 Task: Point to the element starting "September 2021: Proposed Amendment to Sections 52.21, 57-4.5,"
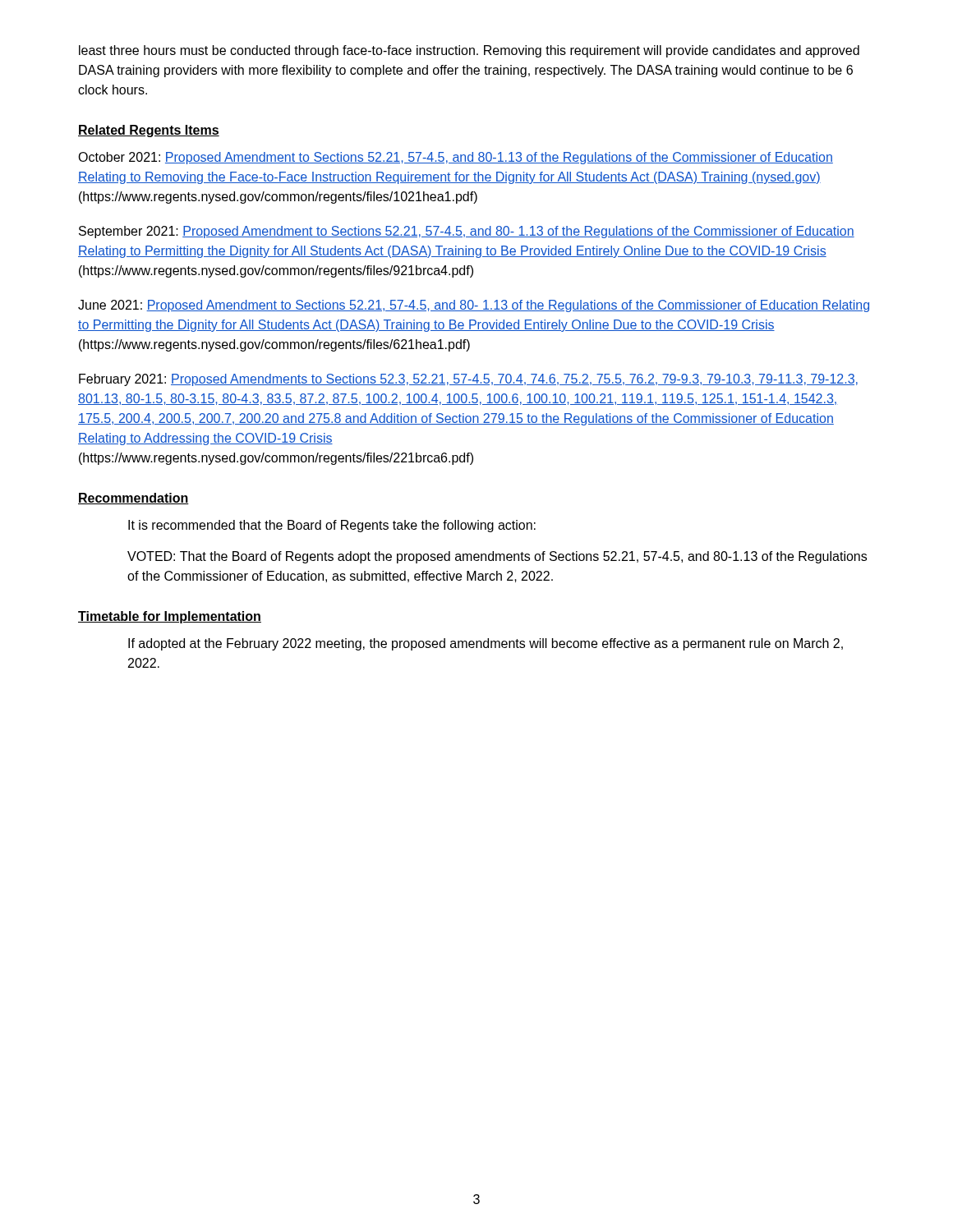coord(466,251)
